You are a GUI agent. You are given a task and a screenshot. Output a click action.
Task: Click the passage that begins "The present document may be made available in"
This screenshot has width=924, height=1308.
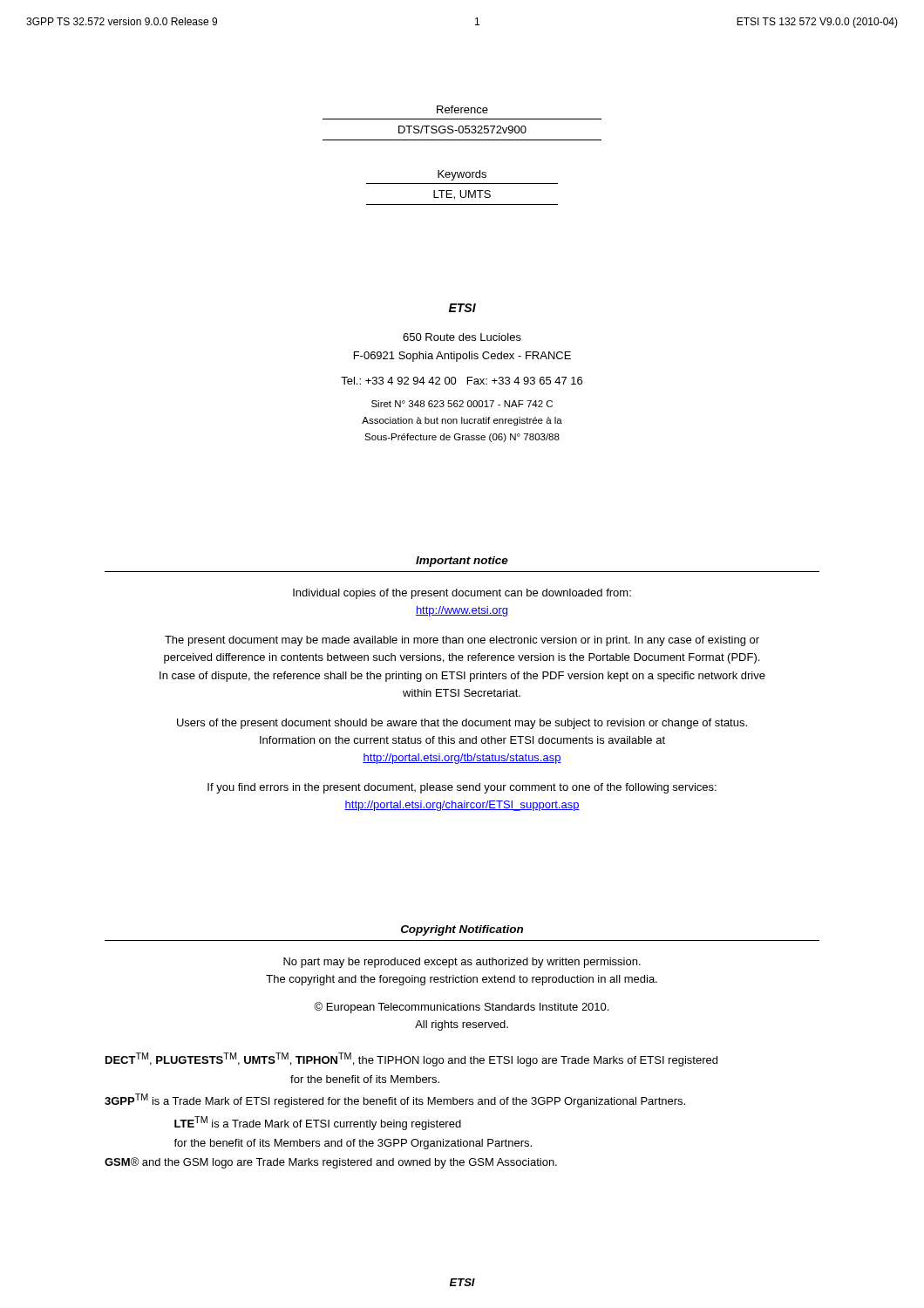[x=462, y=666]
